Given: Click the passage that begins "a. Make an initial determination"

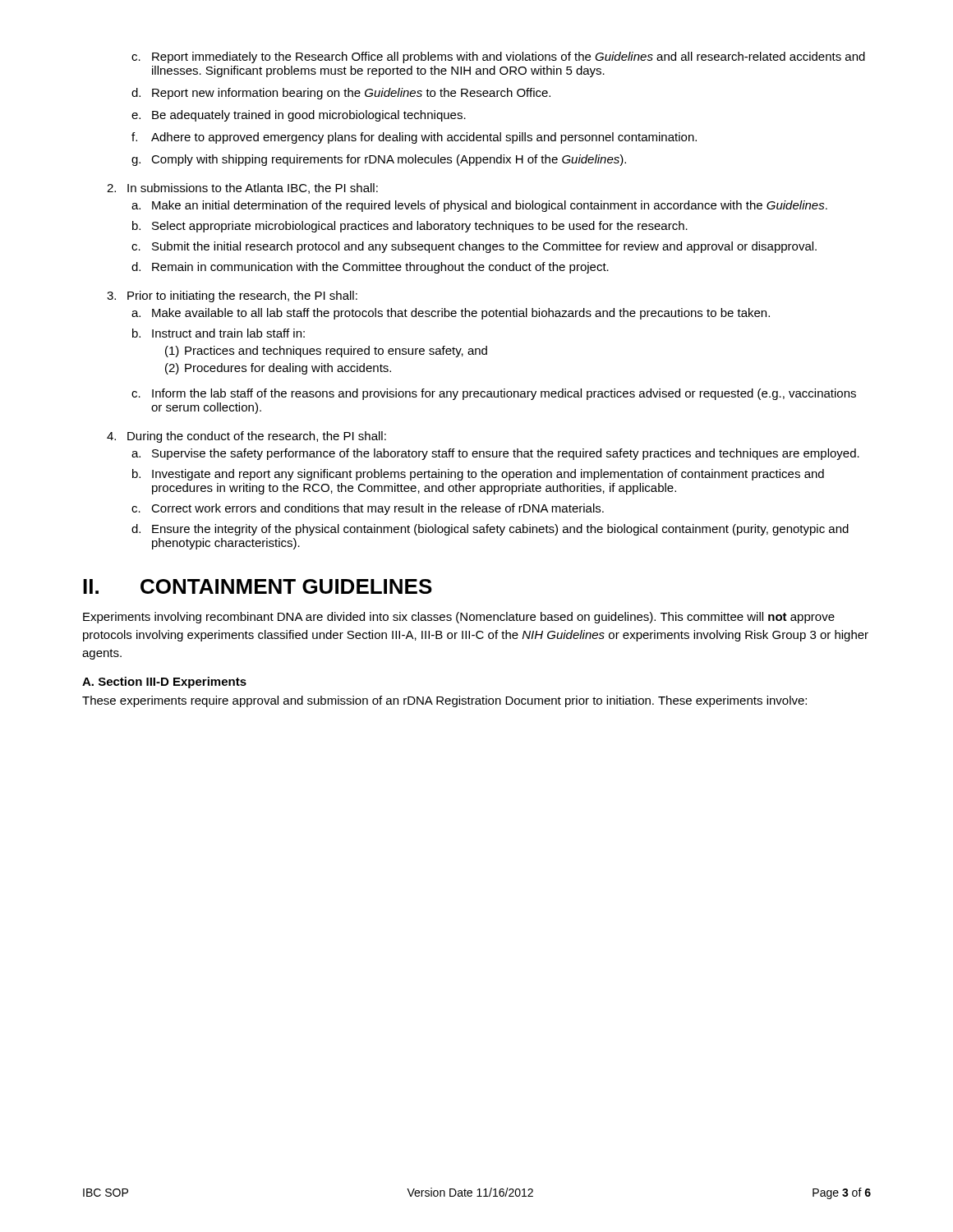Looking at the screenshot, I should point(501,205).
